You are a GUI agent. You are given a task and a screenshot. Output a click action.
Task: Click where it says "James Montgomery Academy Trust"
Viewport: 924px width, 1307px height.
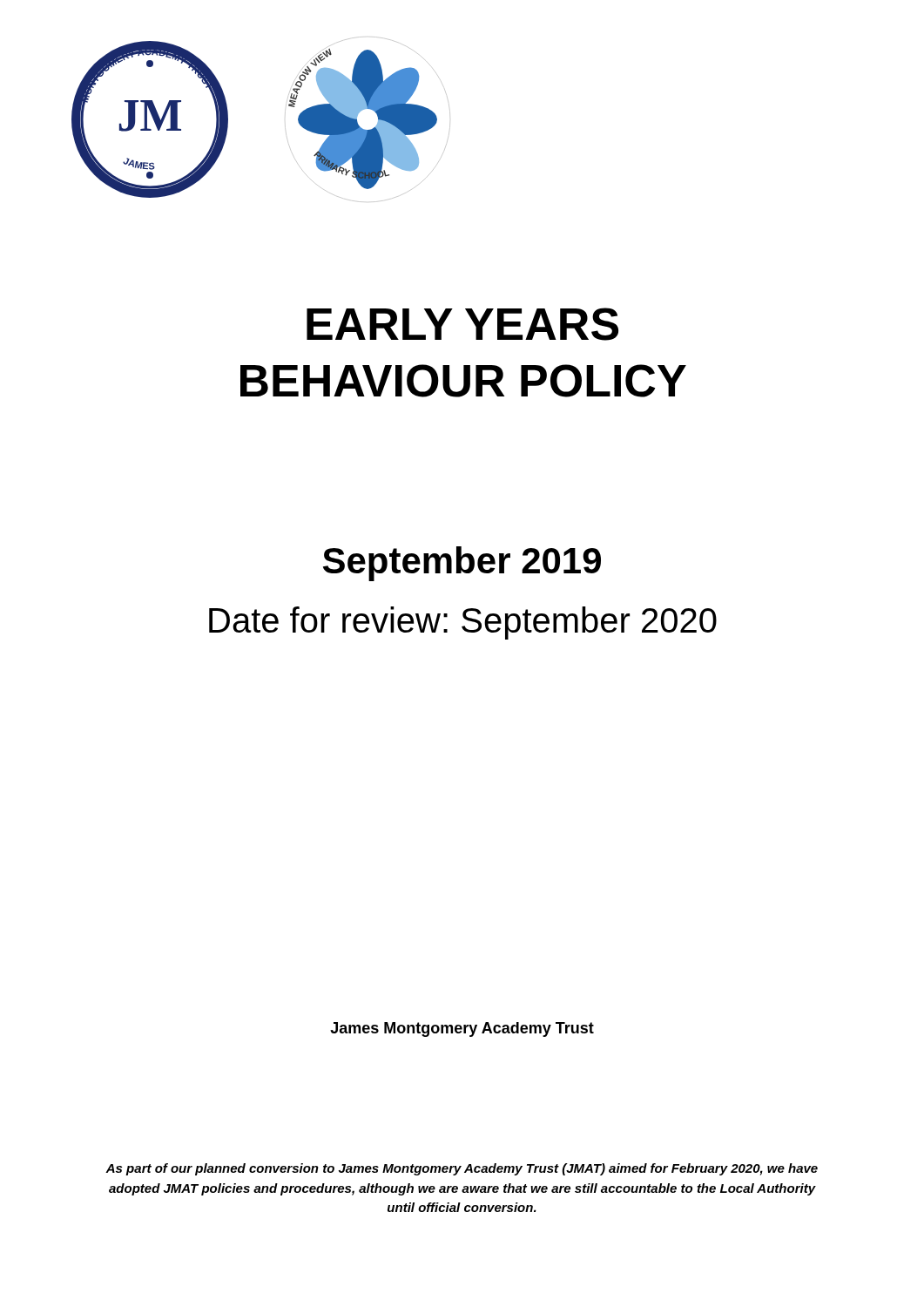(462, 1028)
